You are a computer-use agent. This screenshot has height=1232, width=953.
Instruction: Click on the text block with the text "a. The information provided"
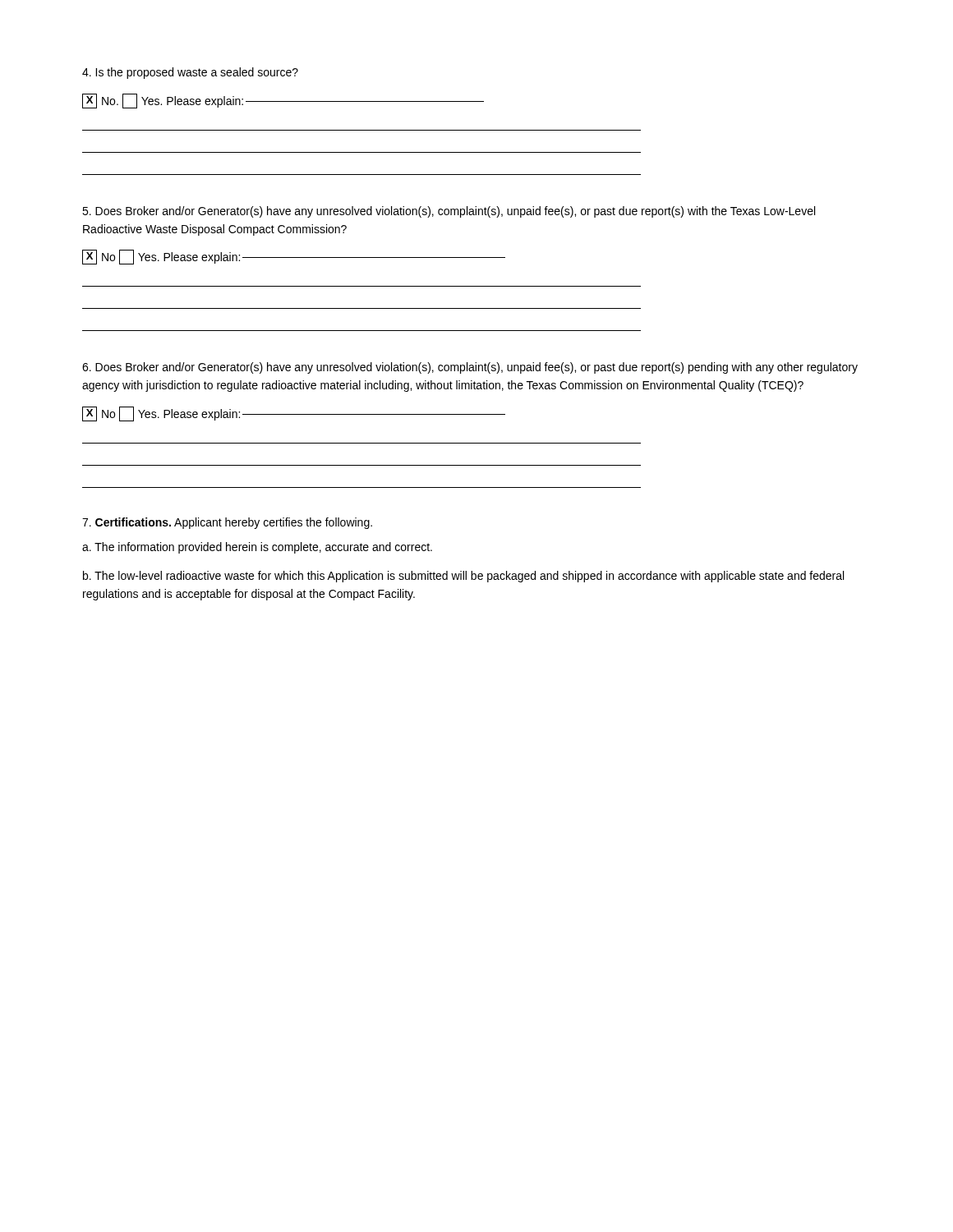258,547
